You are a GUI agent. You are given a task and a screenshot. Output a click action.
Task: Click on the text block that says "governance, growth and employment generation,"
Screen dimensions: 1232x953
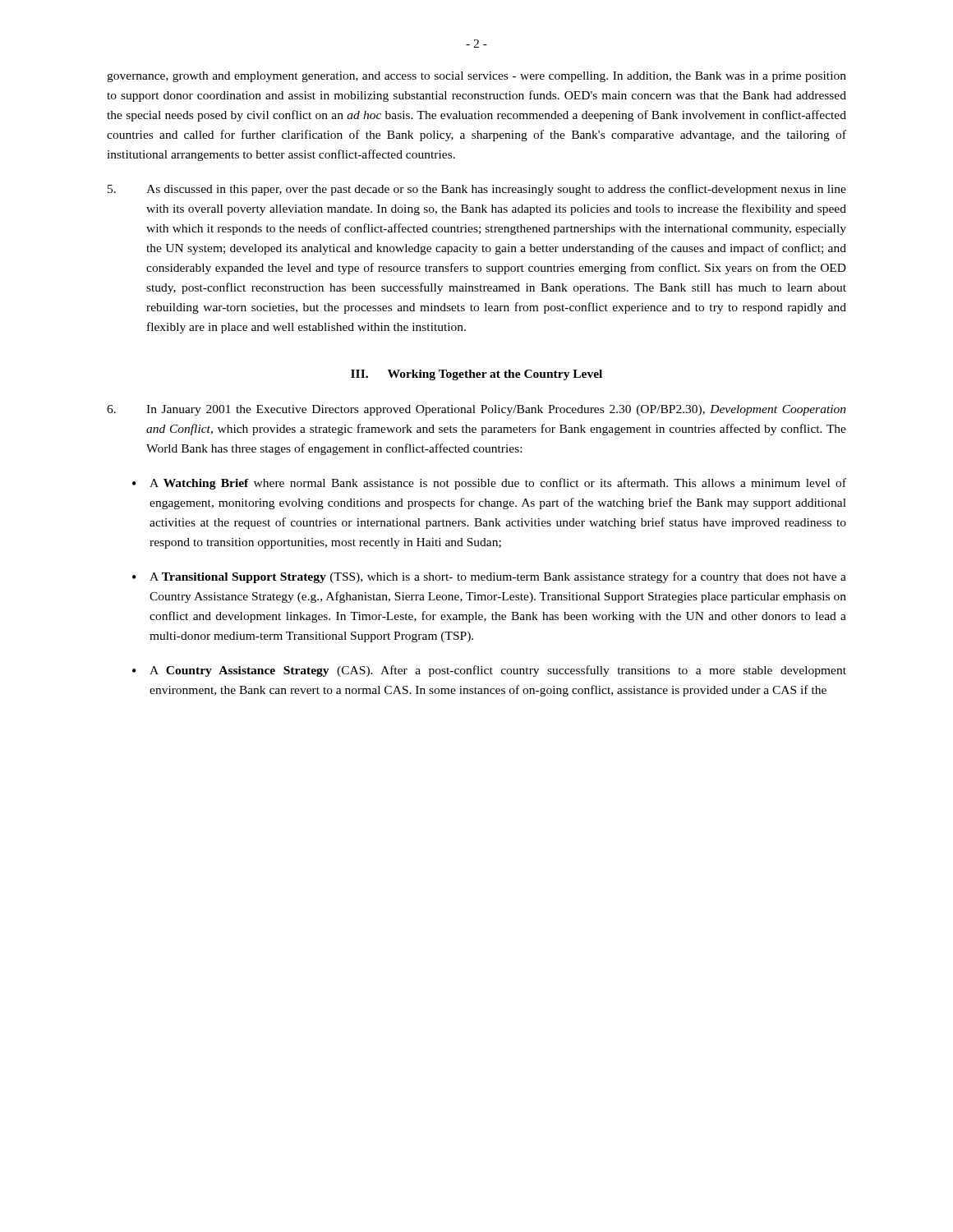click(x=476, y=115)
